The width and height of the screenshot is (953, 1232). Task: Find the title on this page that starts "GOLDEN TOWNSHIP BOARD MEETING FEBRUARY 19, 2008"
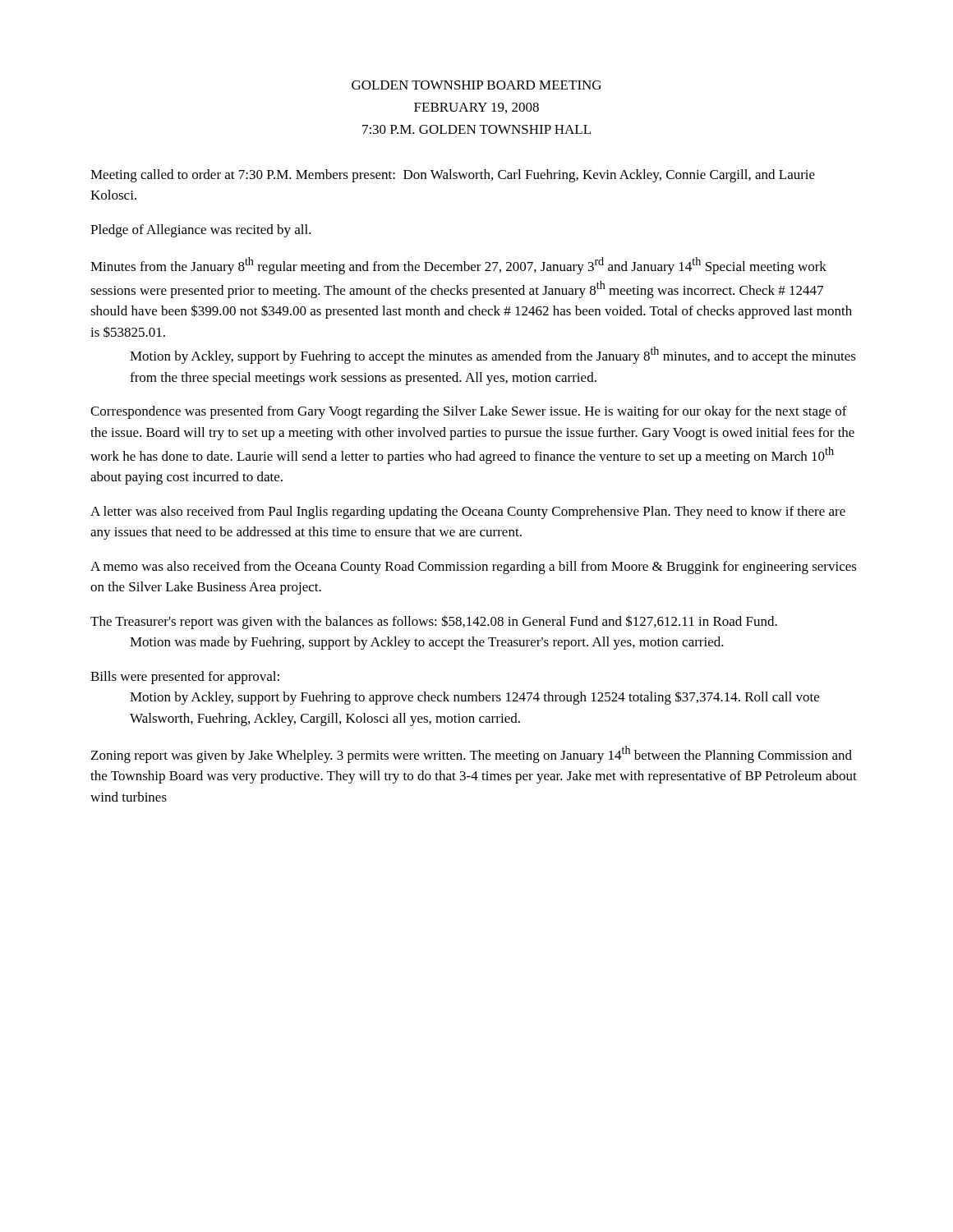pos(476,107)
